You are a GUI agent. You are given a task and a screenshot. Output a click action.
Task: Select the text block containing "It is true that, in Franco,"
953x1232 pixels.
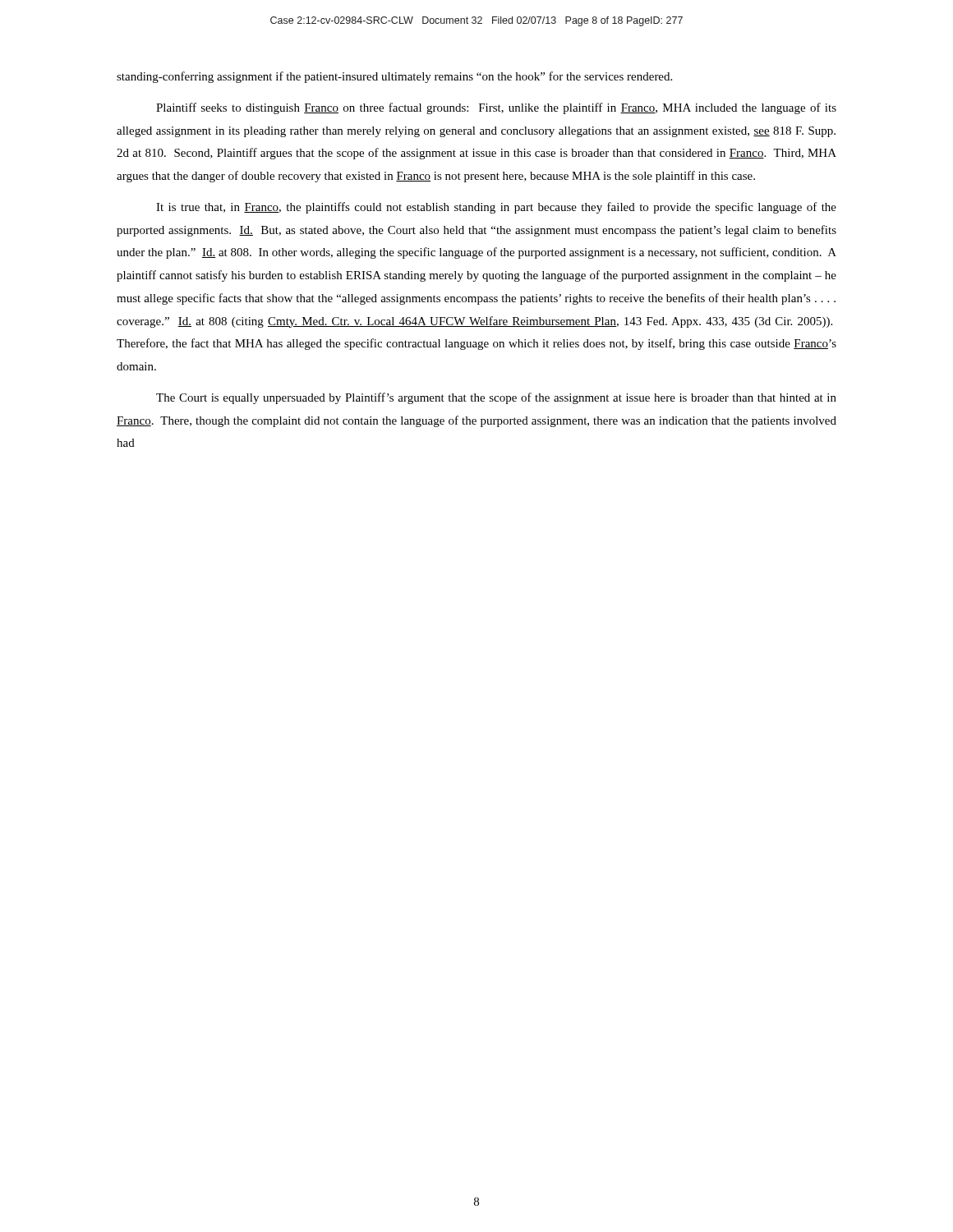(x=476, y=287)
